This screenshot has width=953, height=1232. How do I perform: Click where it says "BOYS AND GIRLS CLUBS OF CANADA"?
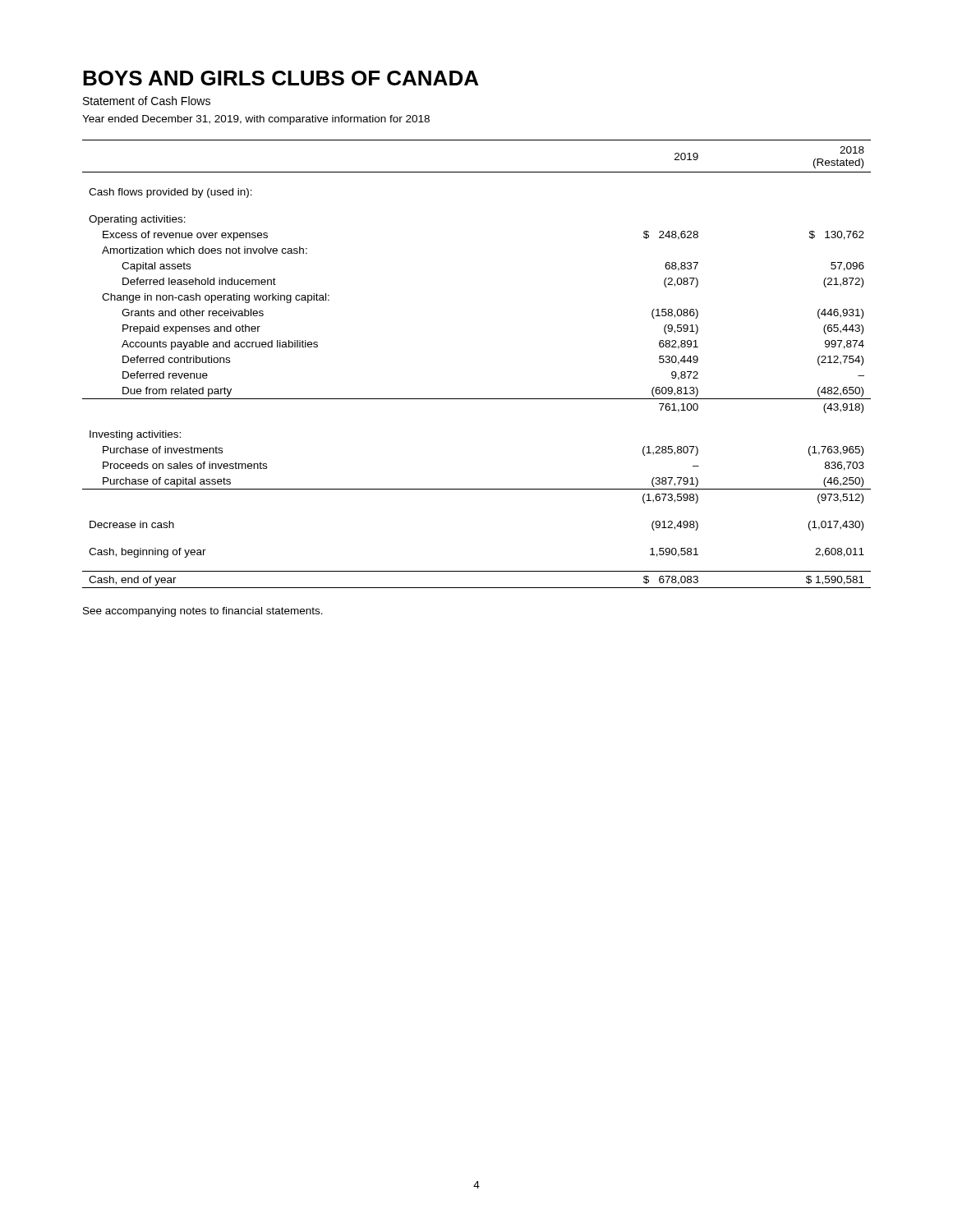pos(281,78)
